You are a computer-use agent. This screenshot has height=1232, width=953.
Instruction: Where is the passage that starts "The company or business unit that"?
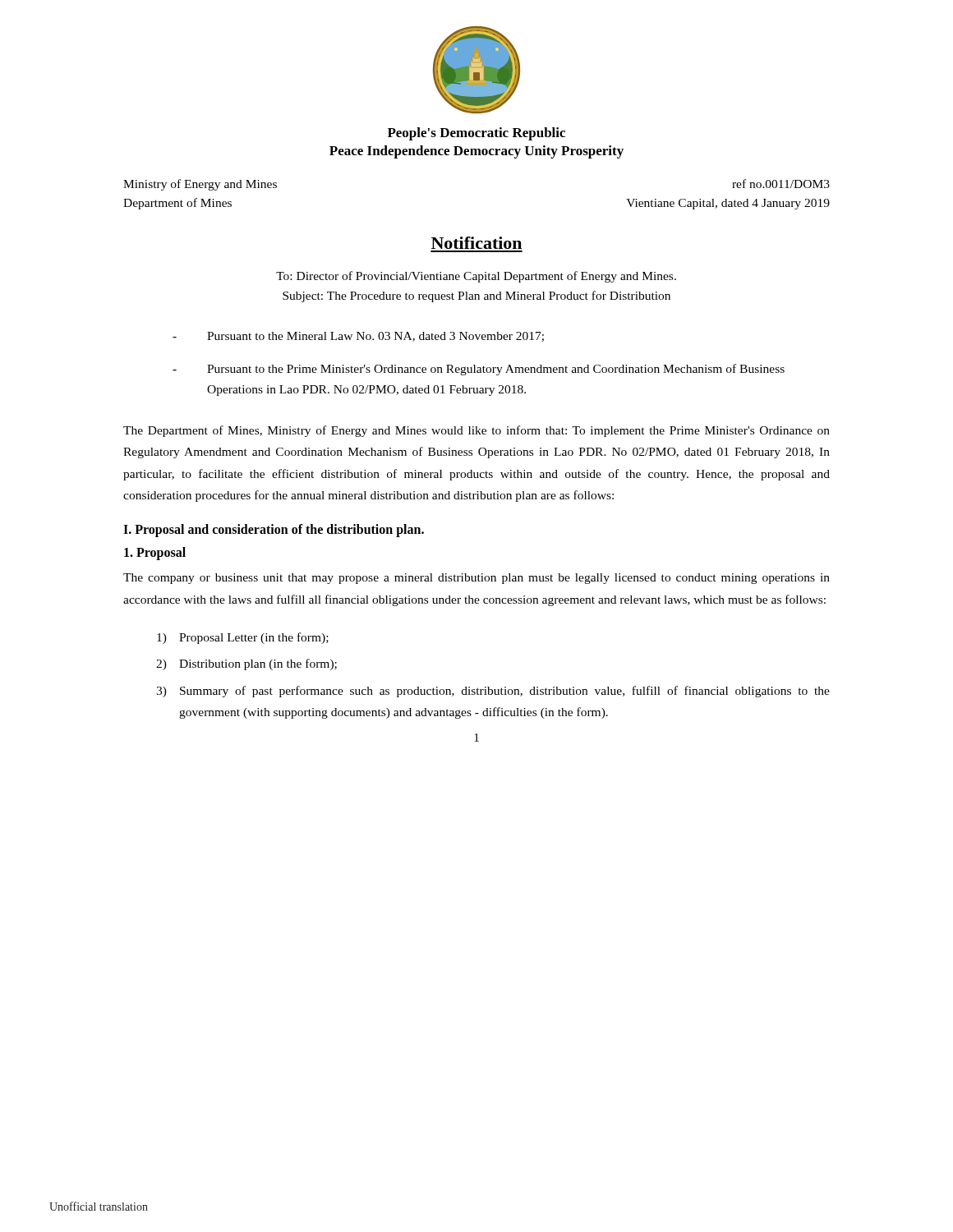click(476, 588)
